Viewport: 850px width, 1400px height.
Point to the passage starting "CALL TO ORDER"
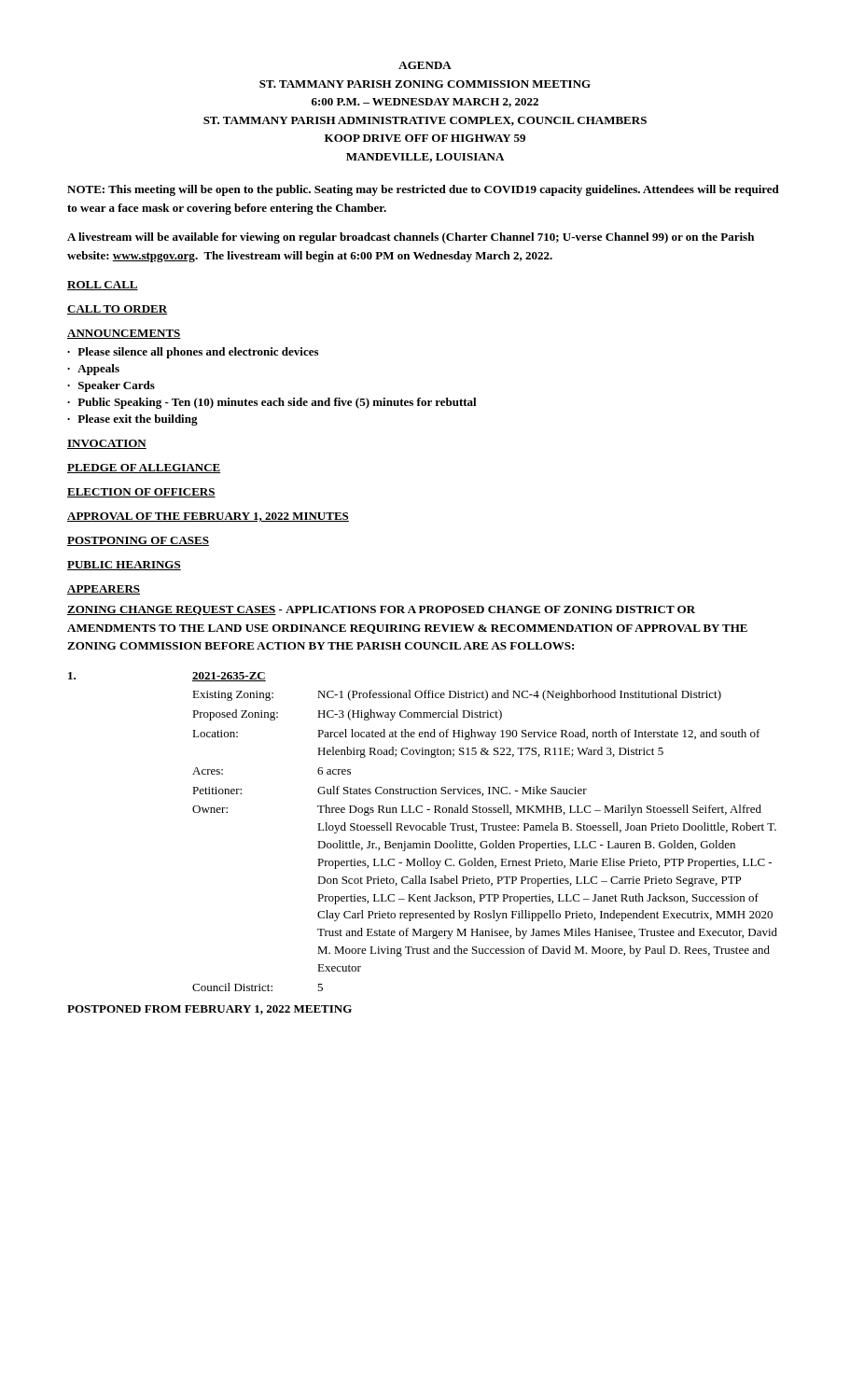117,310
